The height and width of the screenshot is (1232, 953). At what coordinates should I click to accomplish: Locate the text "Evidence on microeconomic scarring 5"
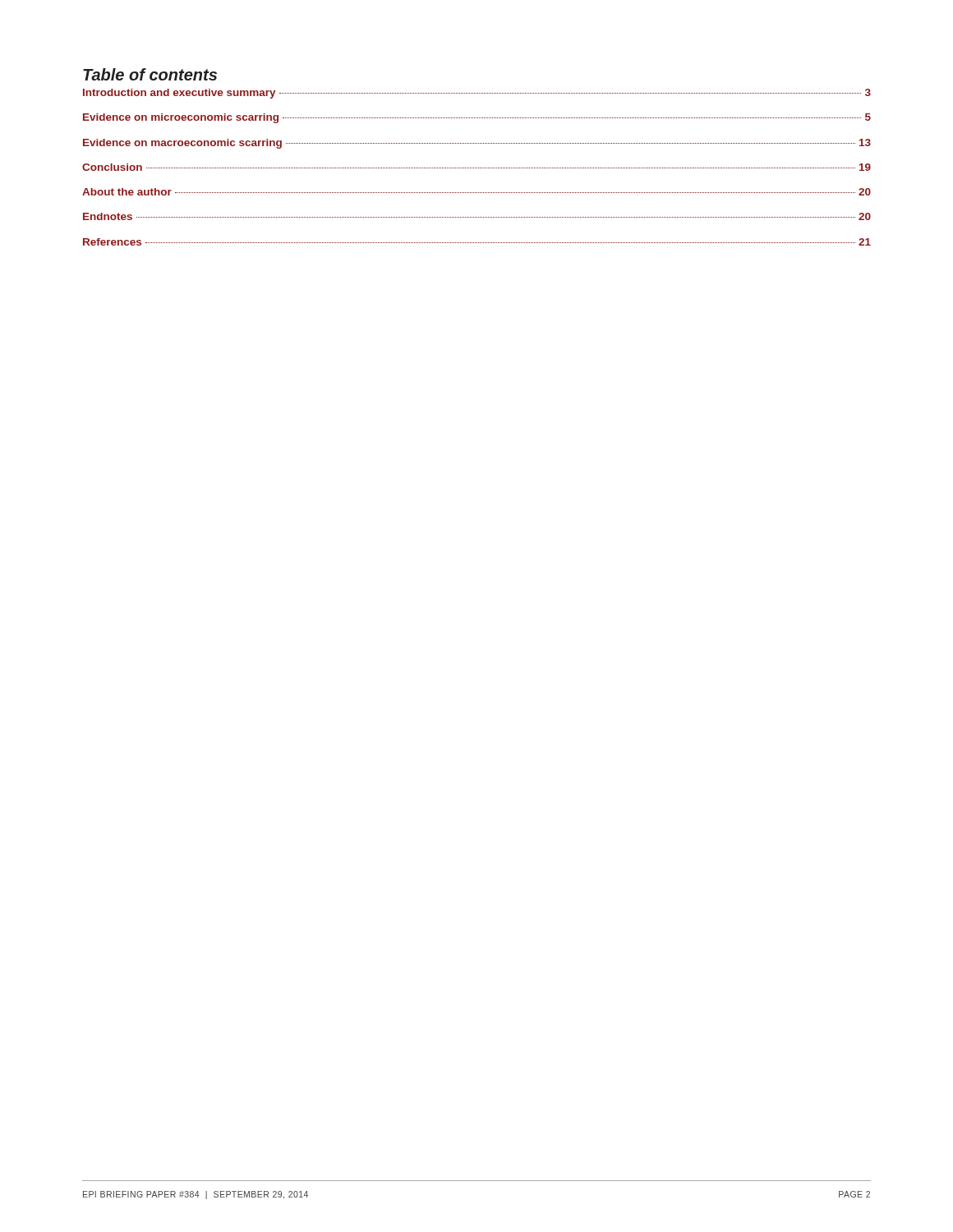476,118
